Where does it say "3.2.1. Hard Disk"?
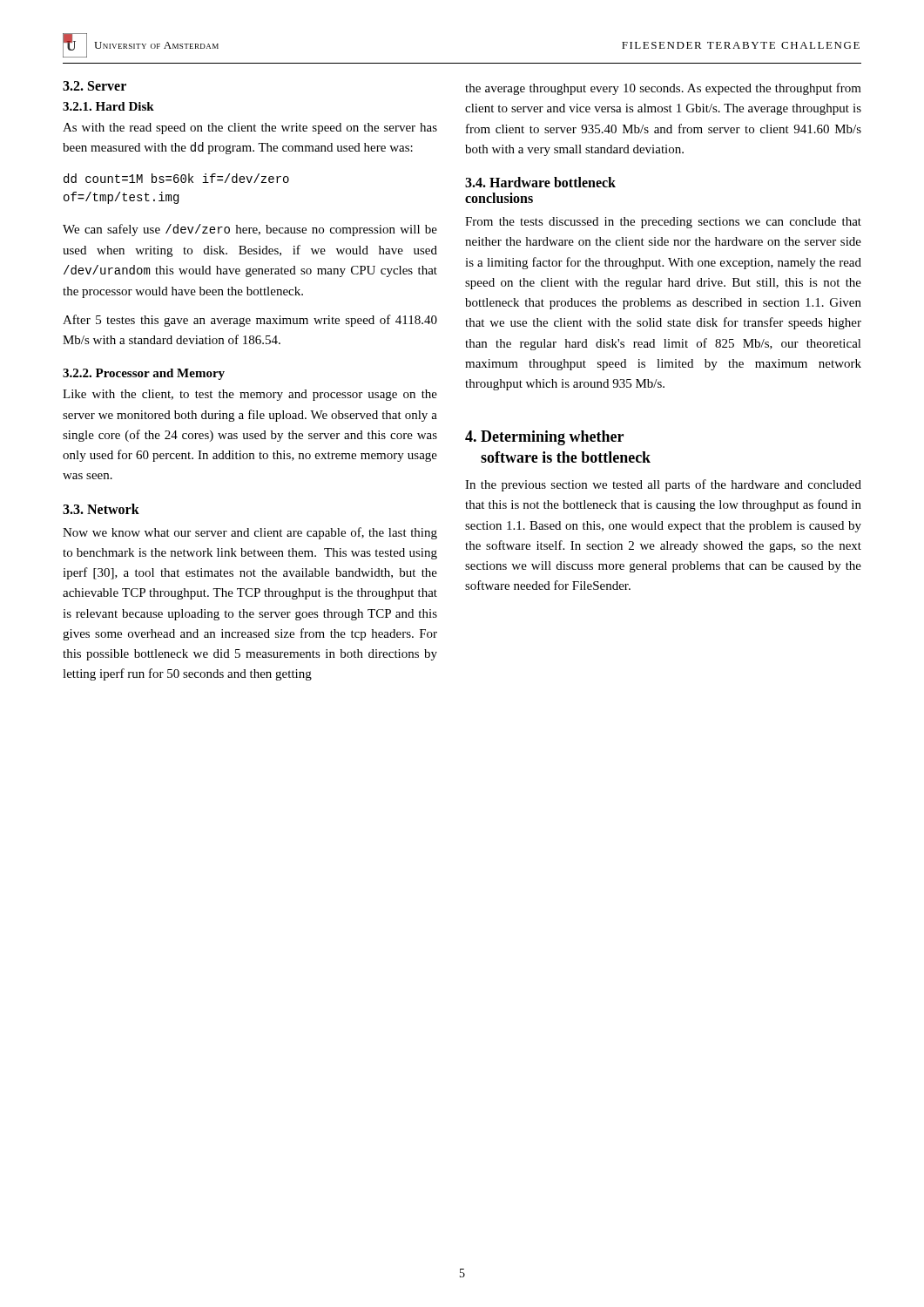924x1307 pixels. coord(108,106)
